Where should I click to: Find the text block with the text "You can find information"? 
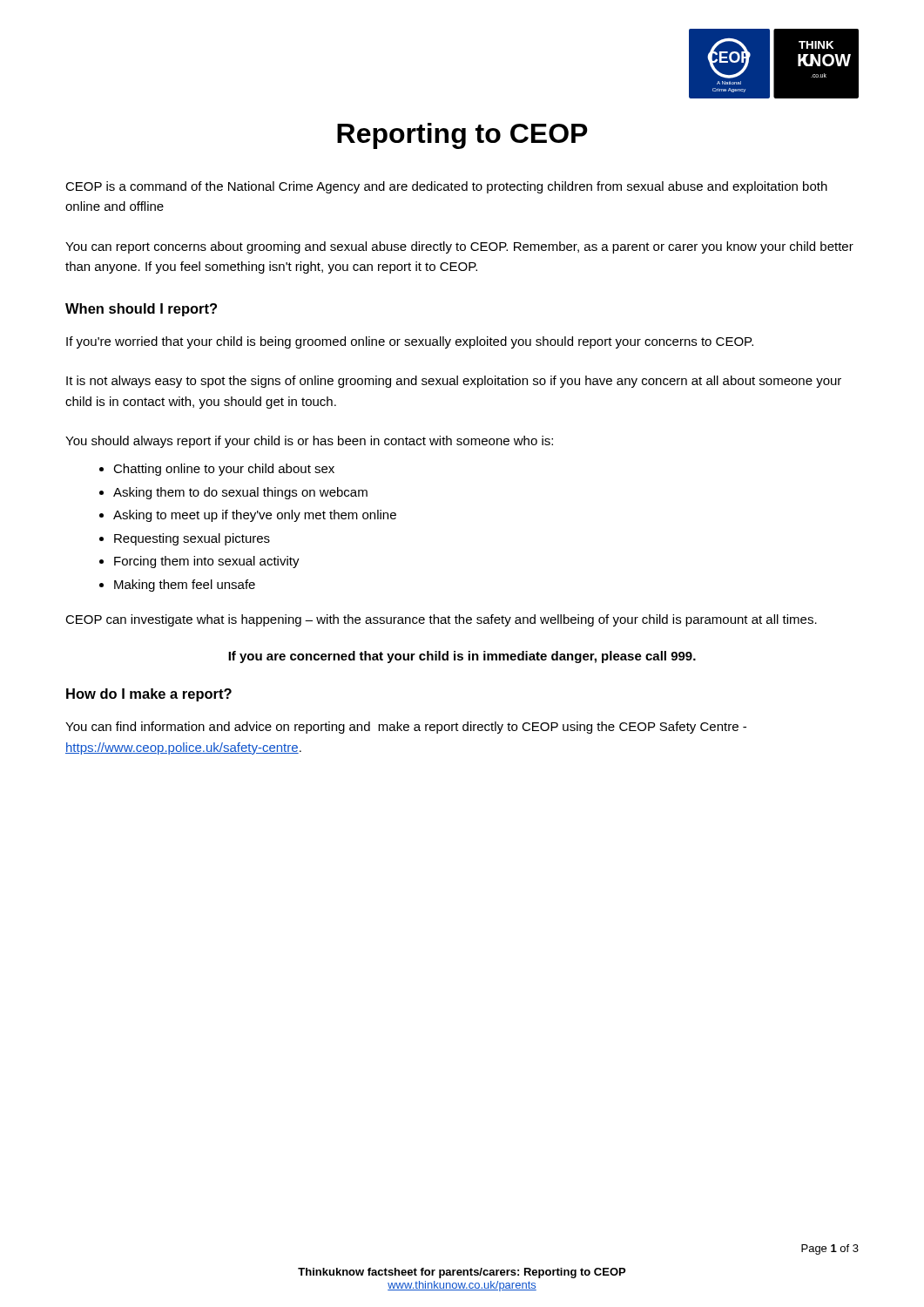(x=406, y=737)
